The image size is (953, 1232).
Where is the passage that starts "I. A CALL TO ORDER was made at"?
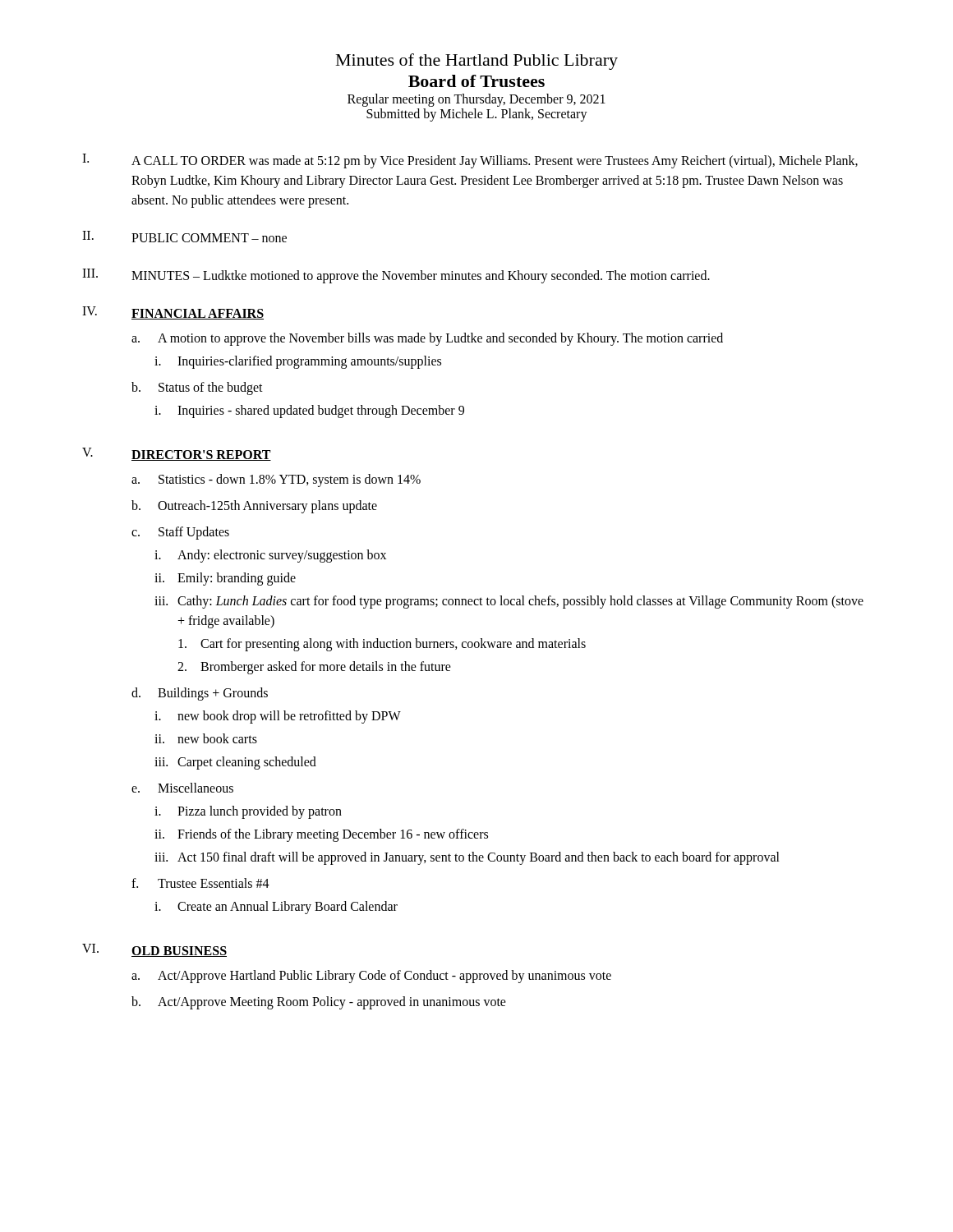[x=476, y=181]
